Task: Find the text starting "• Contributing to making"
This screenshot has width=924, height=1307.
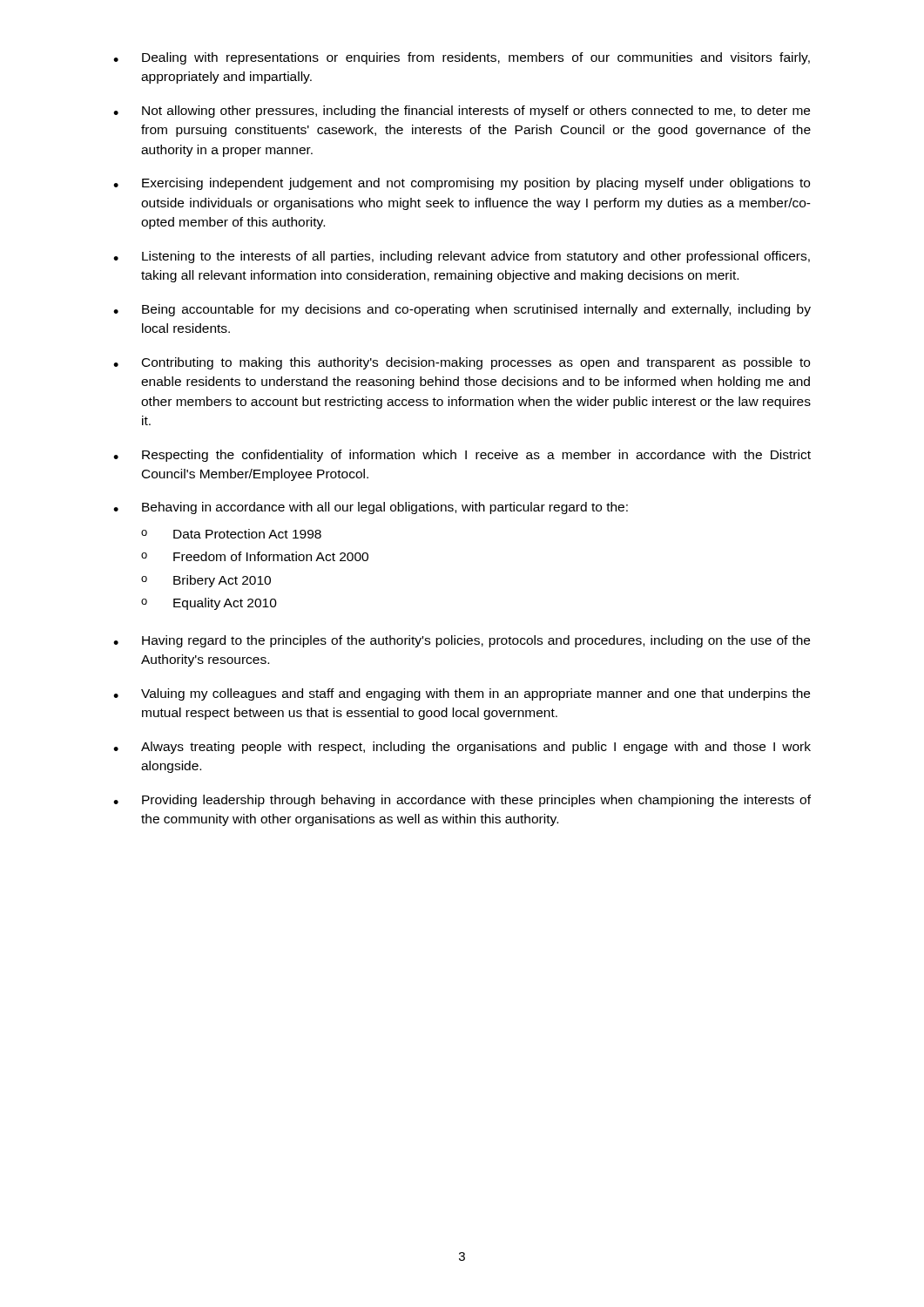Action: [462, 392]
